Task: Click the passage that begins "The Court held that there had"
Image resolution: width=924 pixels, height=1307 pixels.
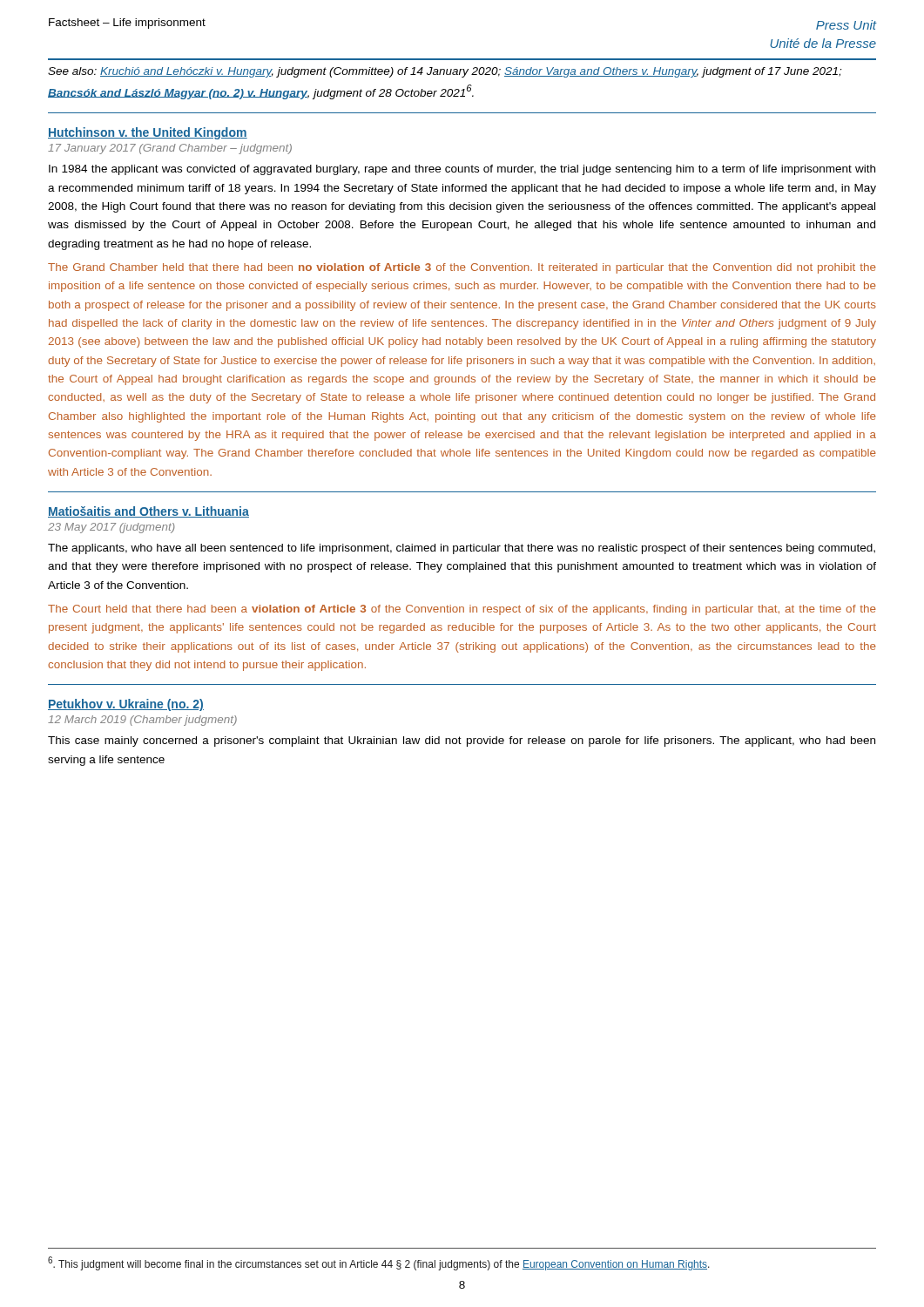Action: coord(462,636)
